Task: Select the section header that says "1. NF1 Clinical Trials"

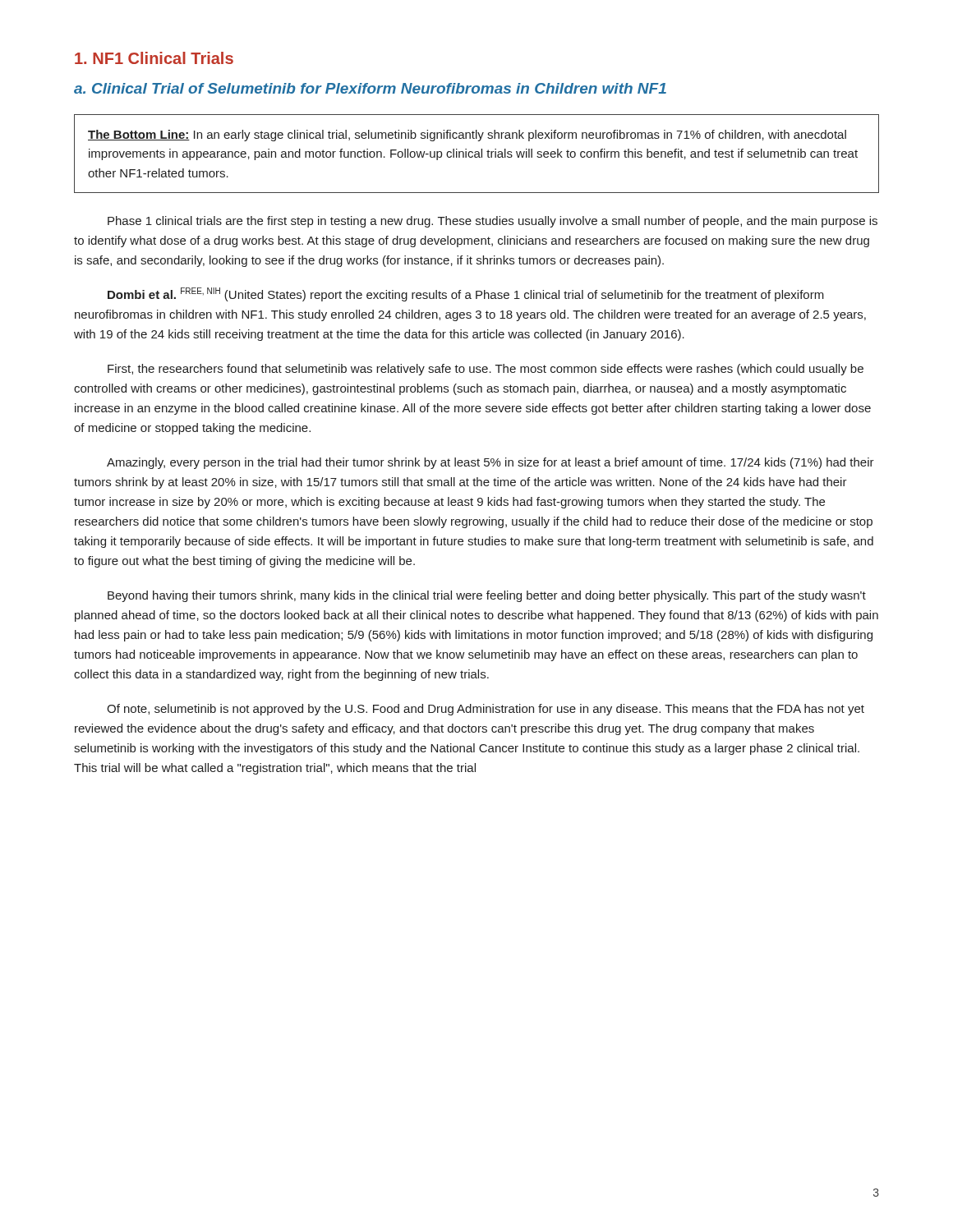Action: pyautogui.click(x=154, y=58)
